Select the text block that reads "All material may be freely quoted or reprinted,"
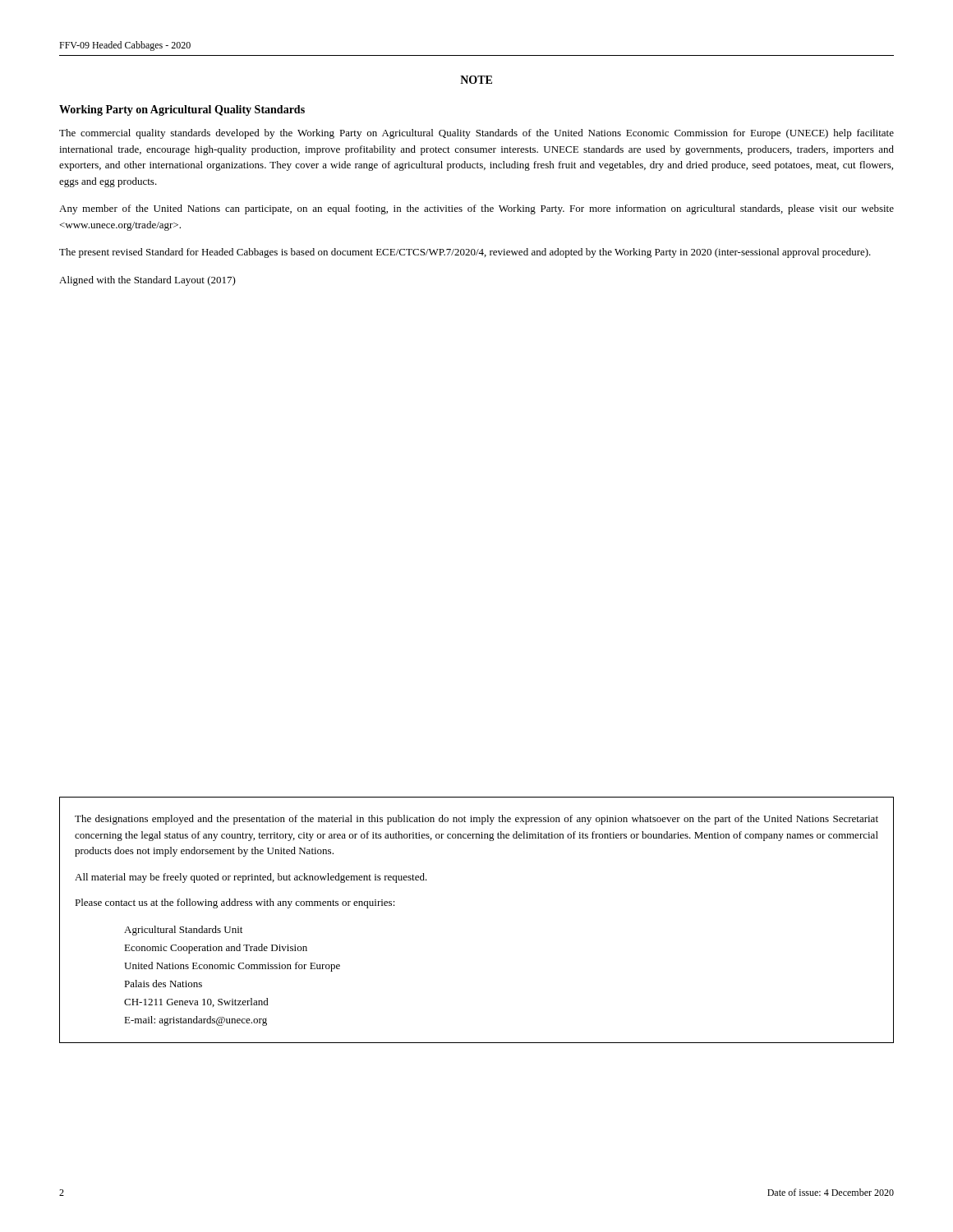 tap(251, 876)
